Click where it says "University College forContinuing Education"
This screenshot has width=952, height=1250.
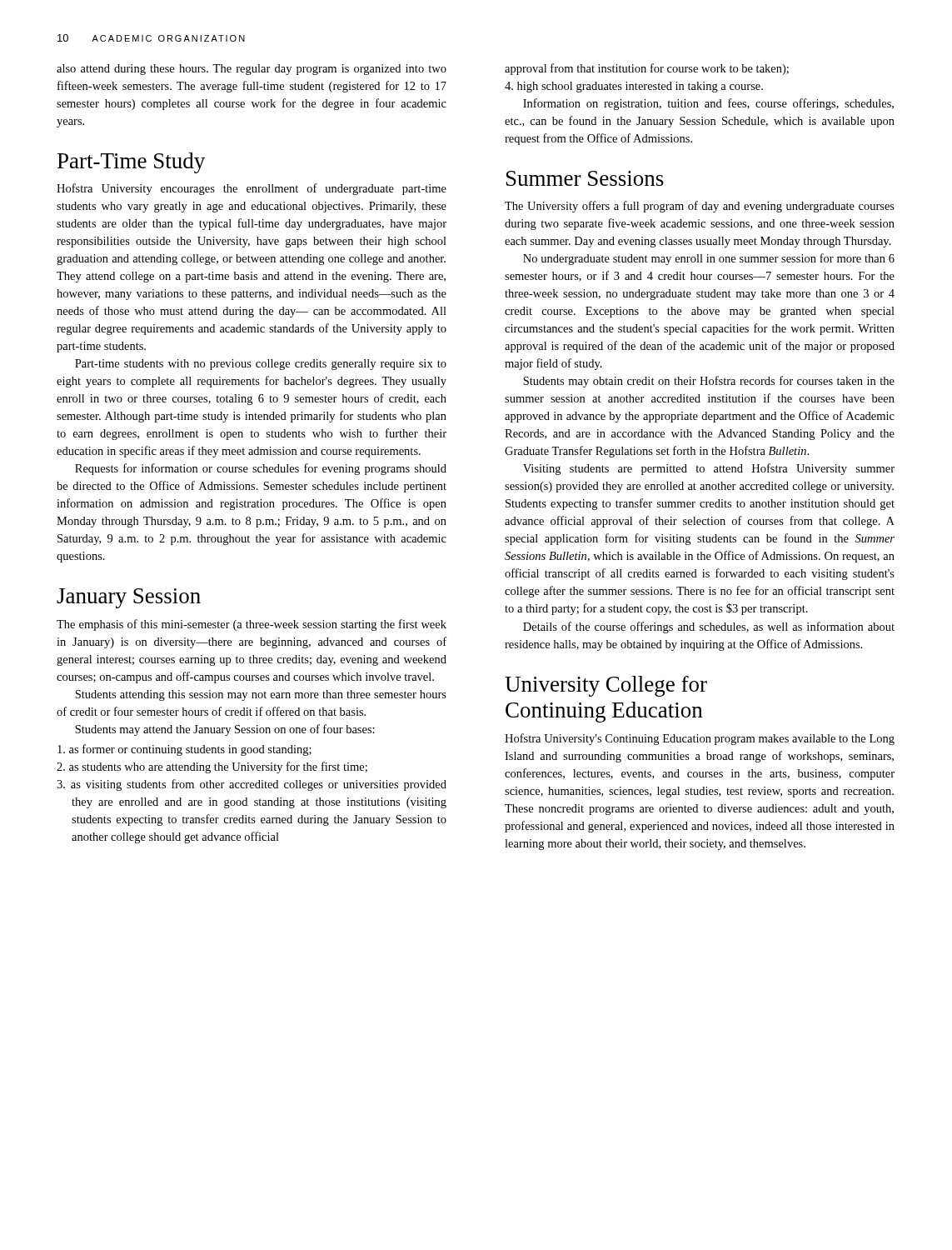click(700, 698)
